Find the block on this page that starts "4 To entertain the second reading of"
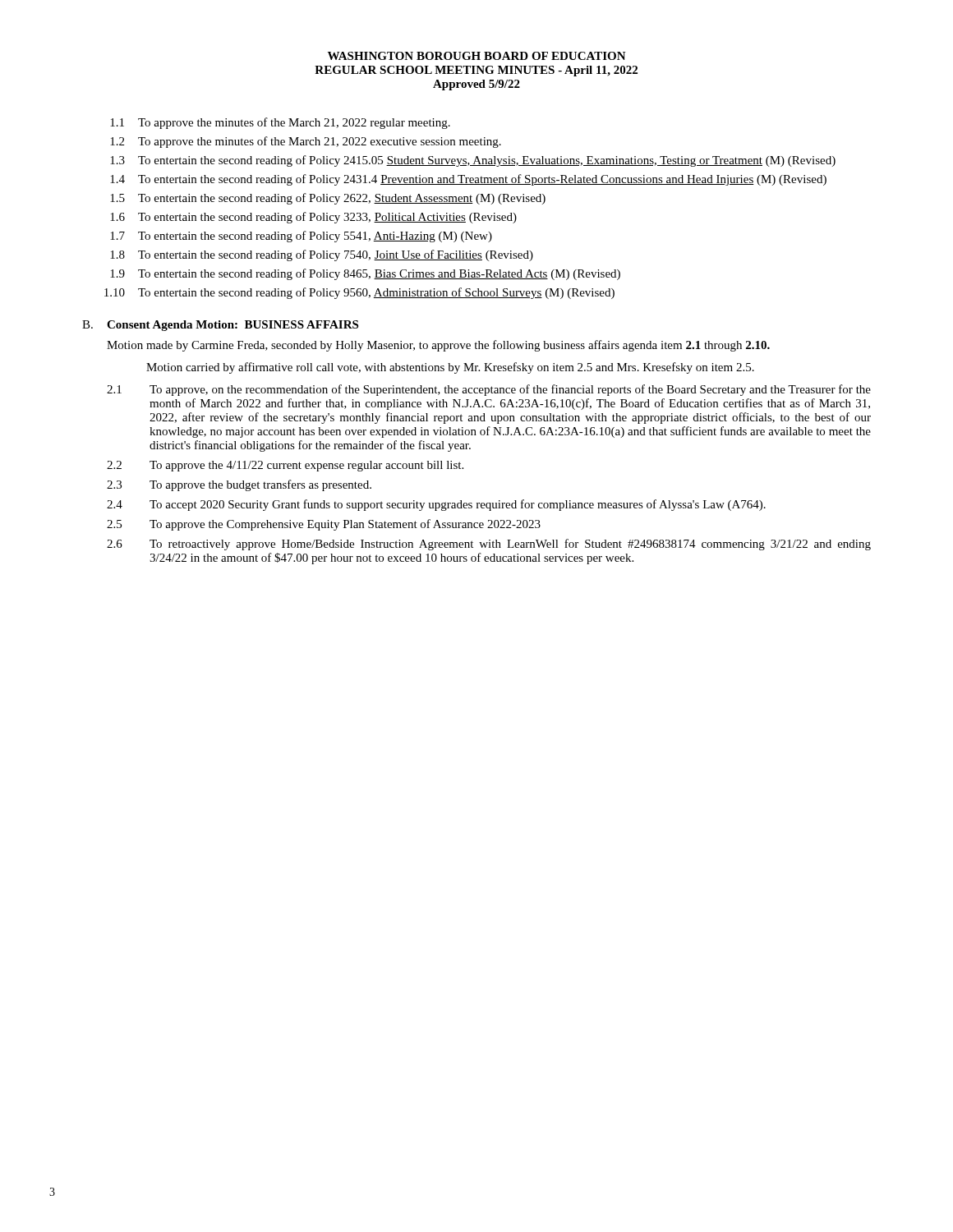The width and height of the screenshot is (953, 1232). pos(476,179)
